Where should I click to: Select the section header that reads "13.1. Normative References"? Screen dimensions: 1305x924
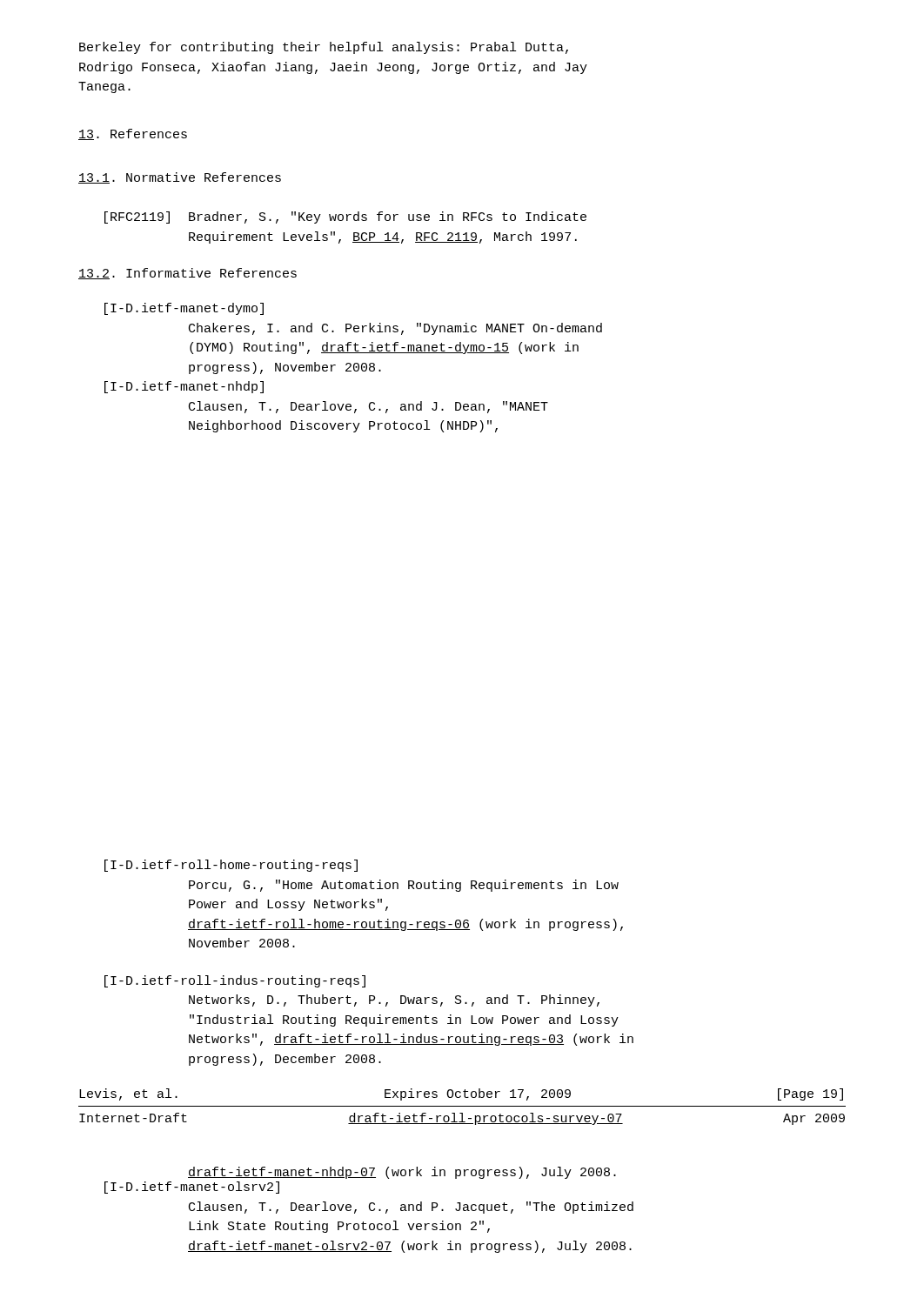[x=180, y=179]
